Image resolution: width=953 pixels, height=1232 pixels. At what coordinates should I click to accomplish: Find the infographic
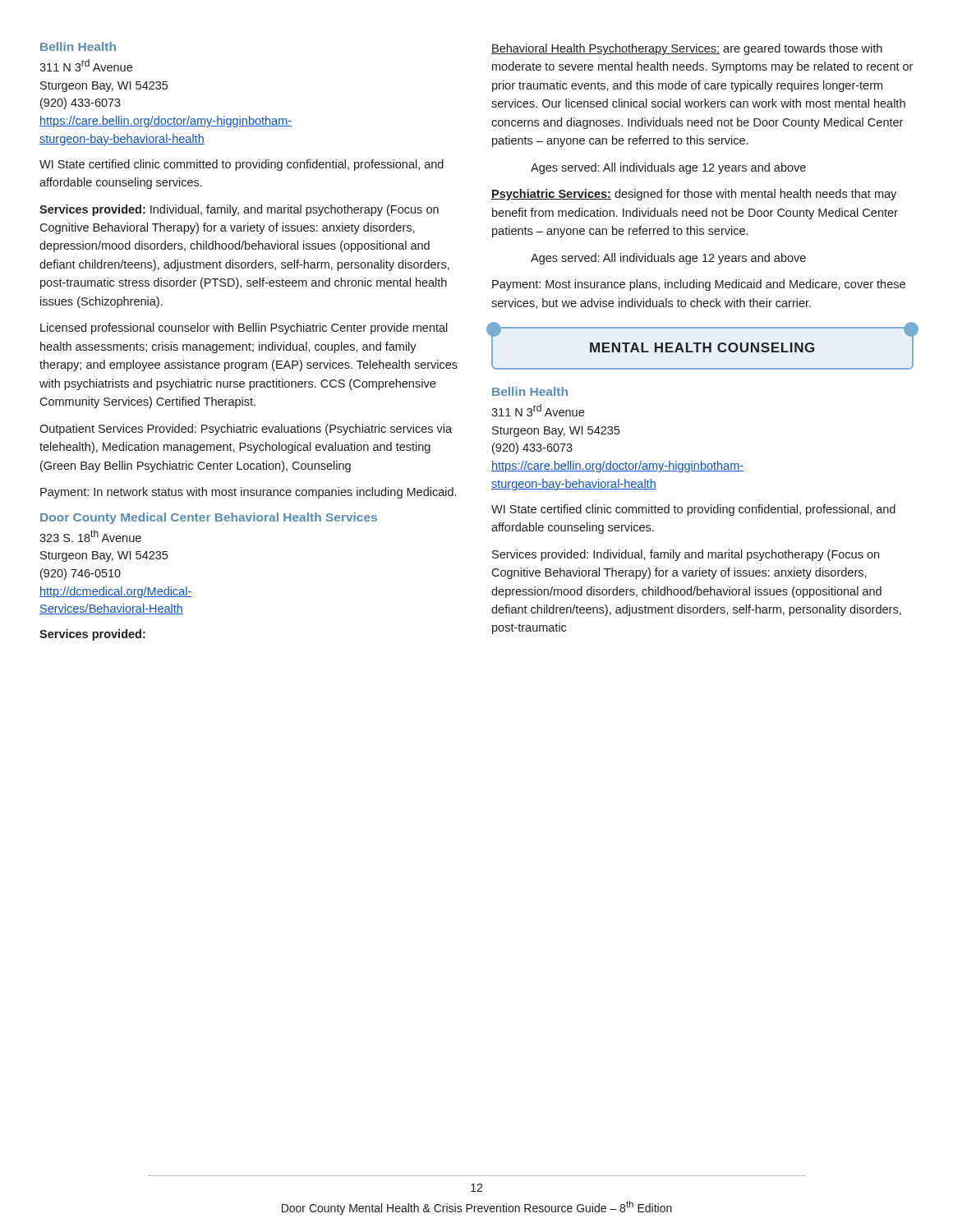pyautogui.click(x=702, y=348)
